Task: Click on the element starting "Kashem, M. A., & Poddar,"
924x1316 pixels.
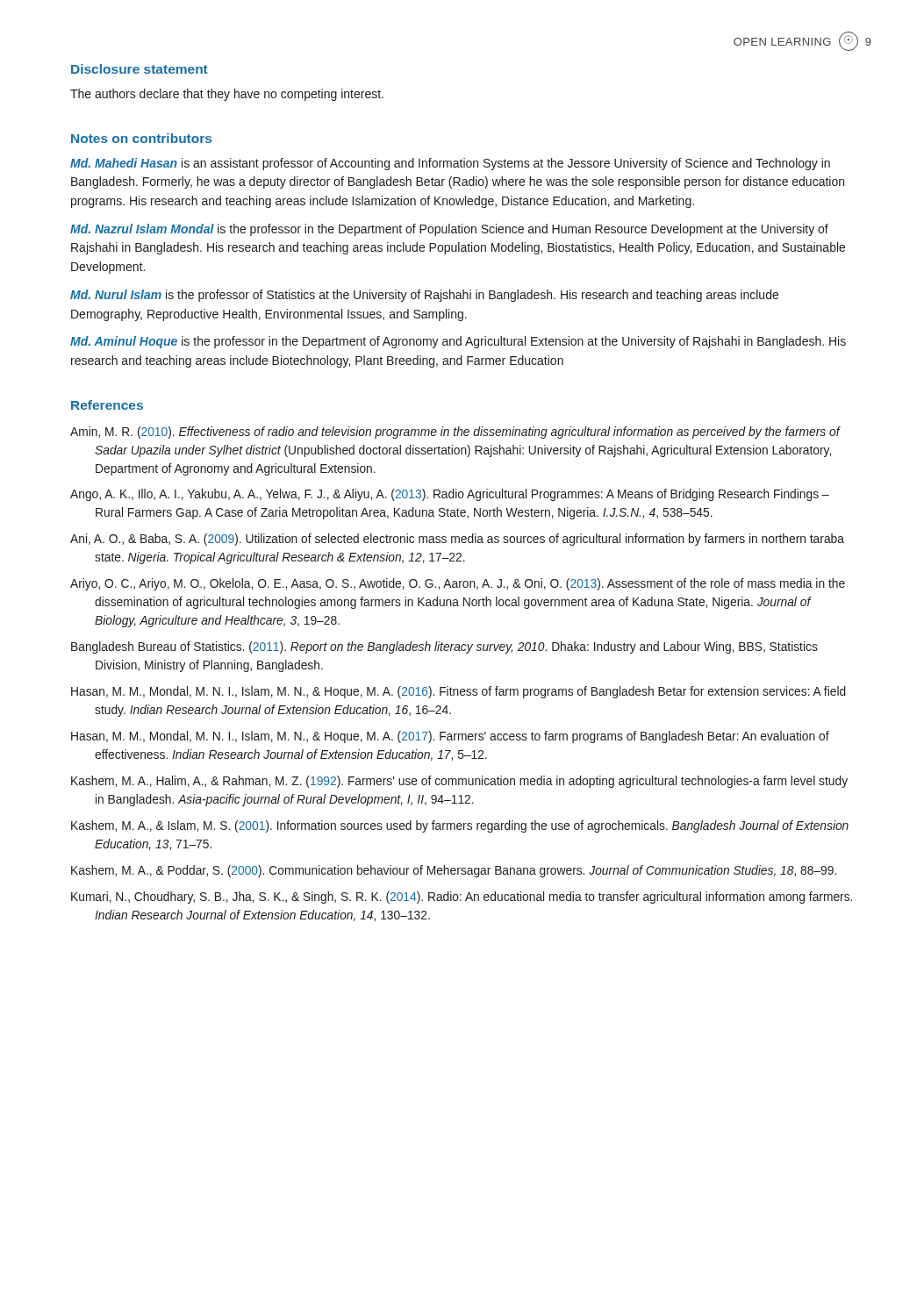Action: pyautogui.click(x=454, y=871)
